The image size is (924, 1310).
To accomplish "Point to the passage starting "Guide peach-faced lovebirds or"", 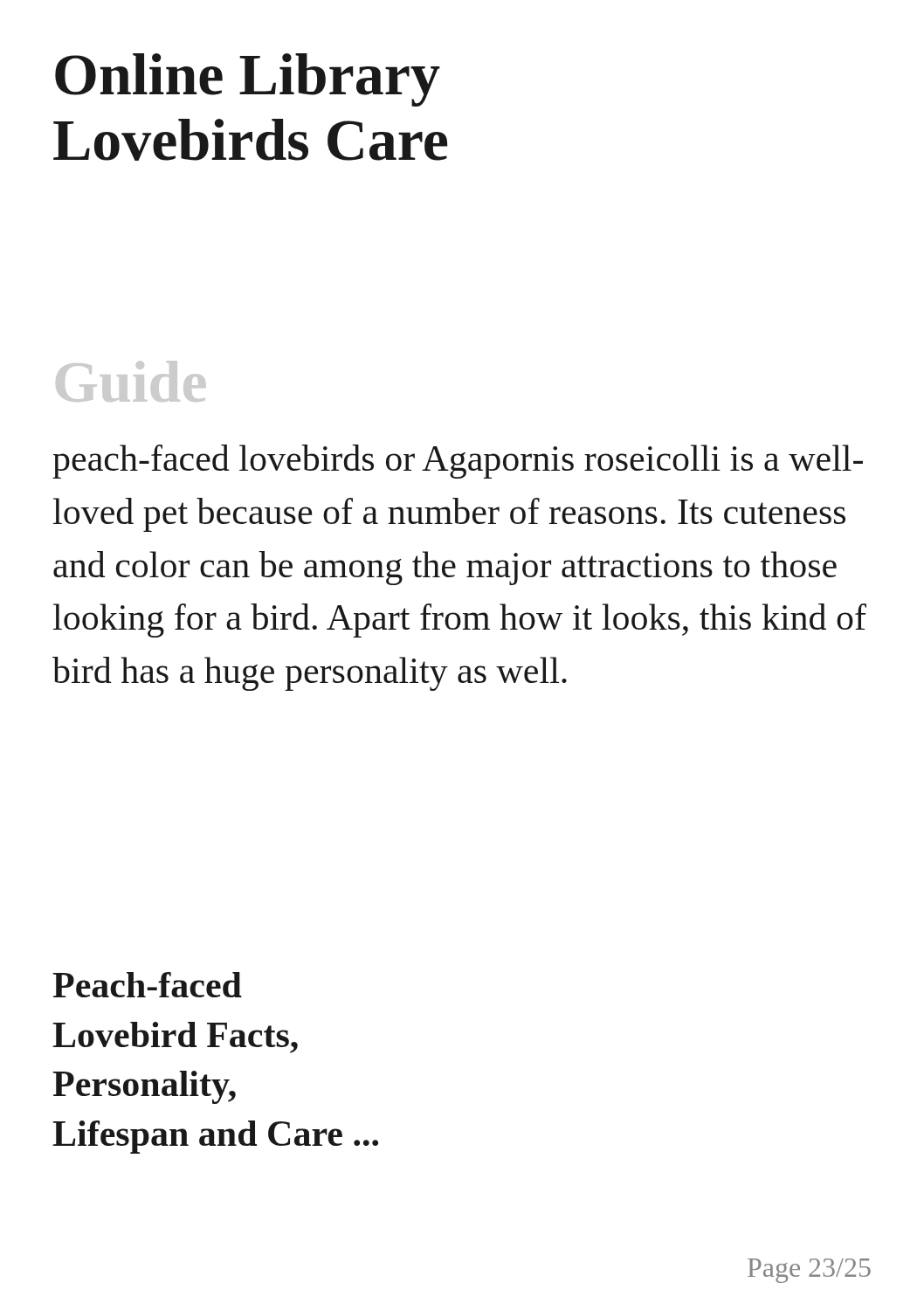I will [462, 524].
